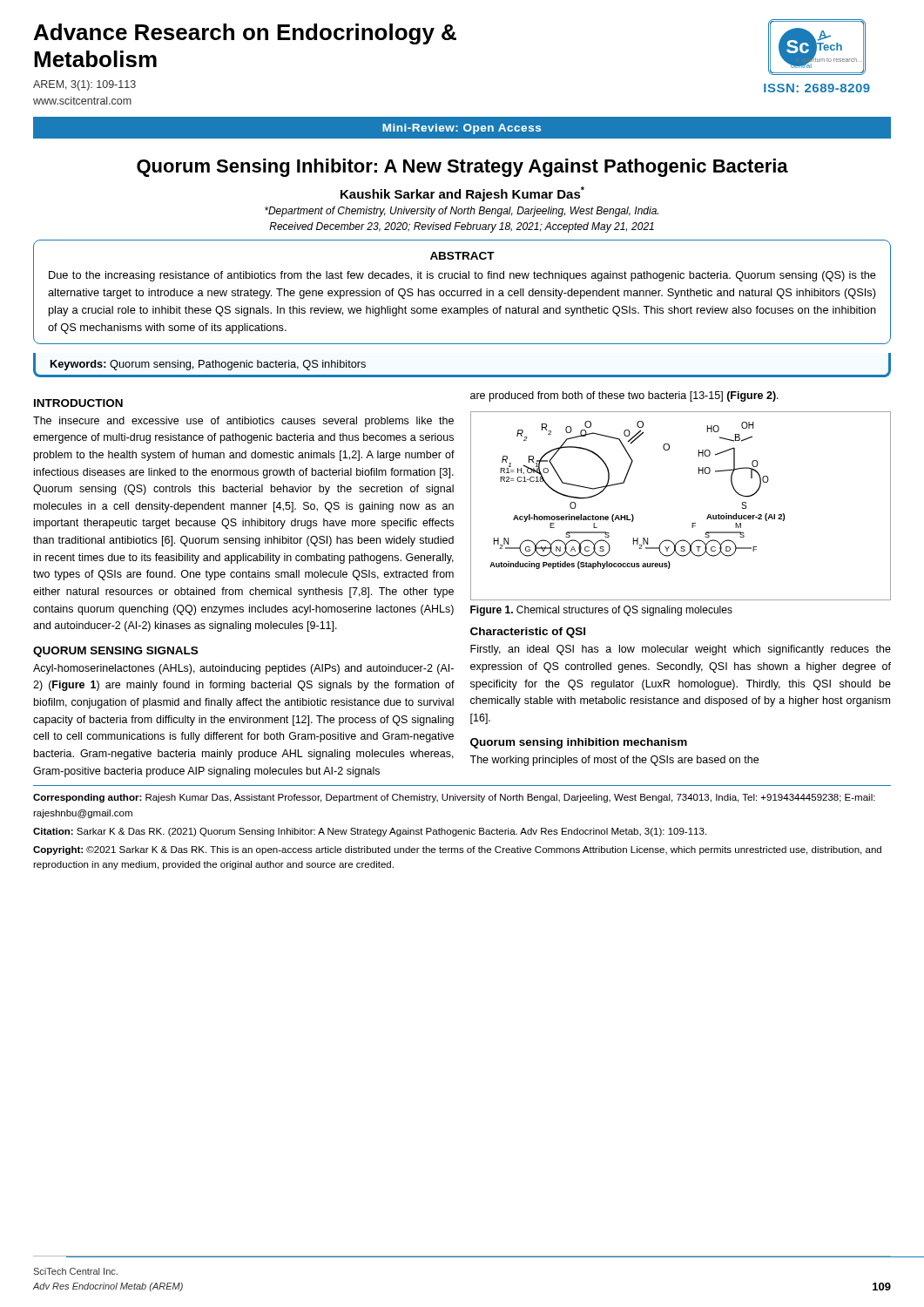Click on the text block with the text "Keywords: Quorum sensing, Pathogenic bacteria, QS"
This screenshot has height=1307, width=924.
208,363
